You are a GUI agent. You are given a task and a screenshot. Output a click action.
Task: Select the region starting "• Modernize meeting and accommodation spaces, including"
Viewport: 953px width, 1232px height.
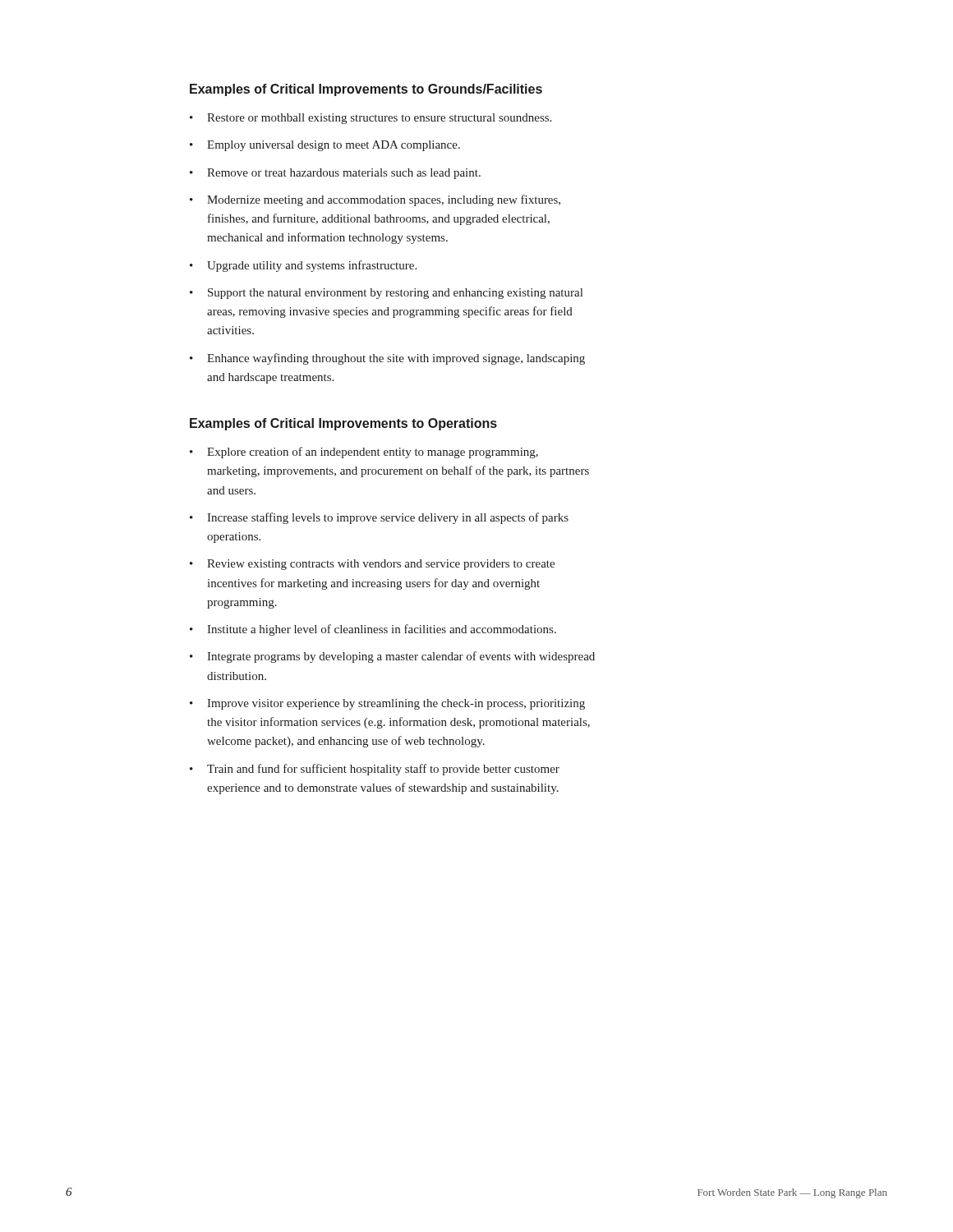(375, 219)
